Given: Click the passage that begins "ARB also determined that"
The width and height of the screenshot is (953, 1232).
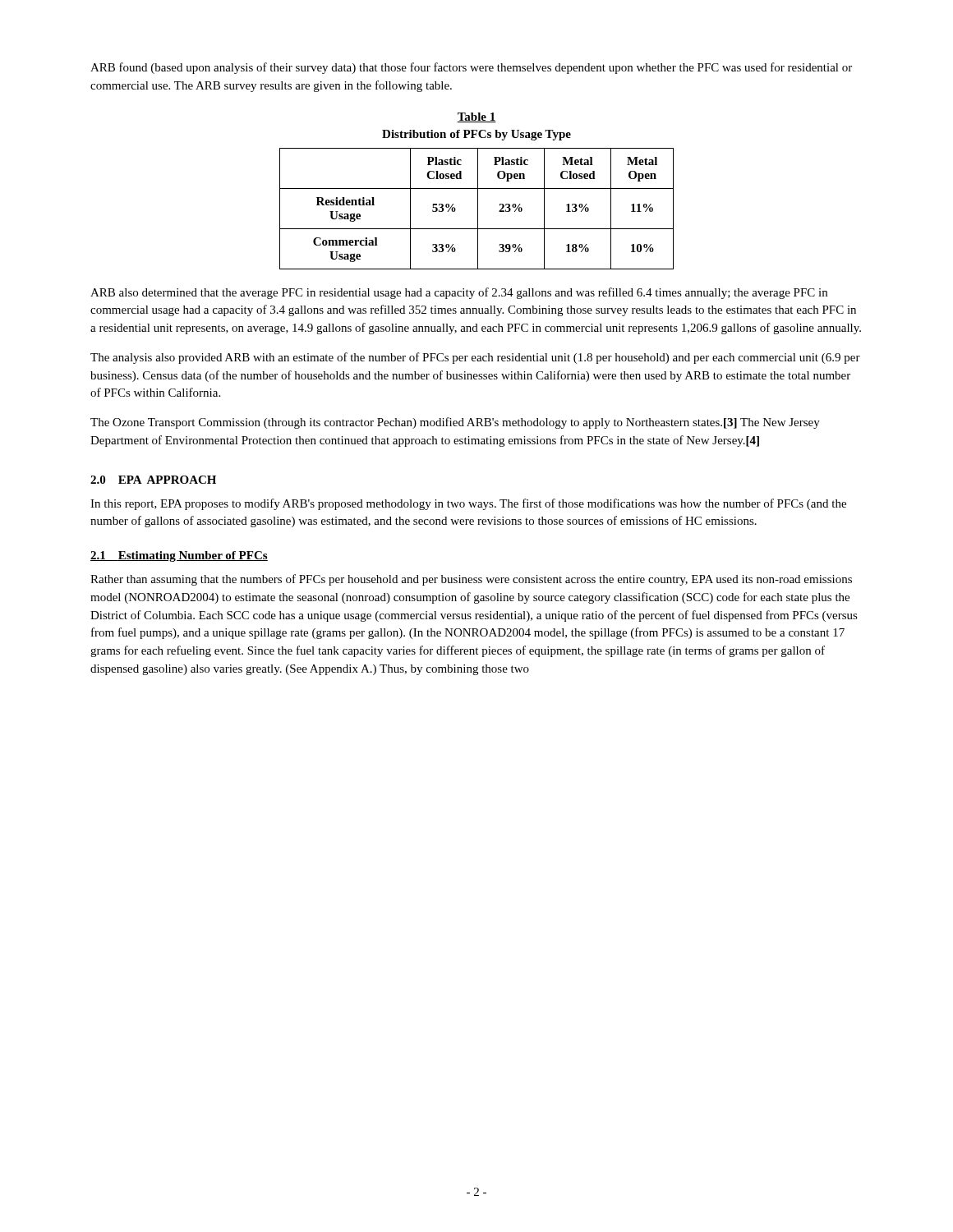Looking at the screenshot, I should [x=476, y=310].
